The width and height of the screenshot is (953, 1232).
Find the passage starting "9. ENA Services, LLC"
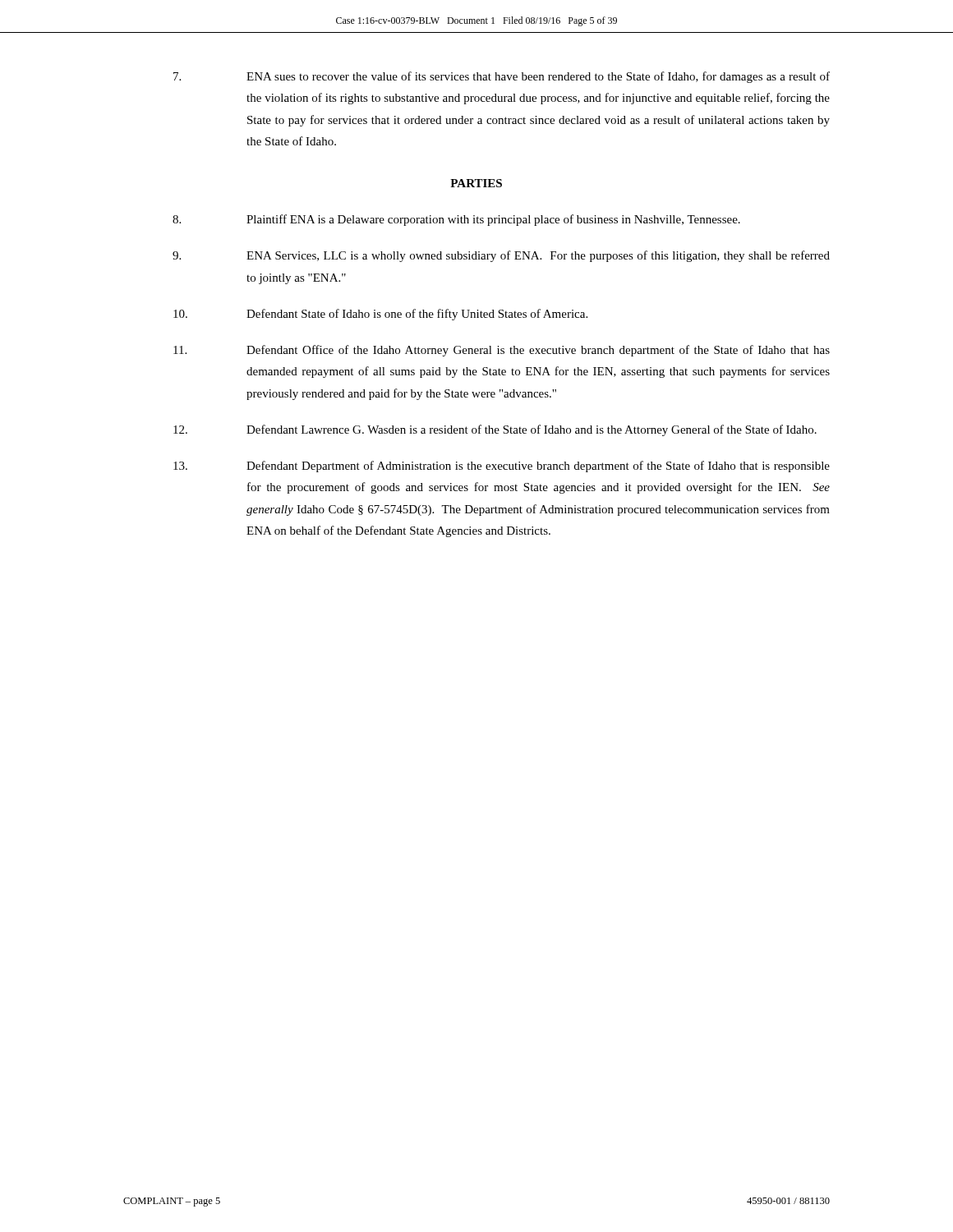(476, 266)
